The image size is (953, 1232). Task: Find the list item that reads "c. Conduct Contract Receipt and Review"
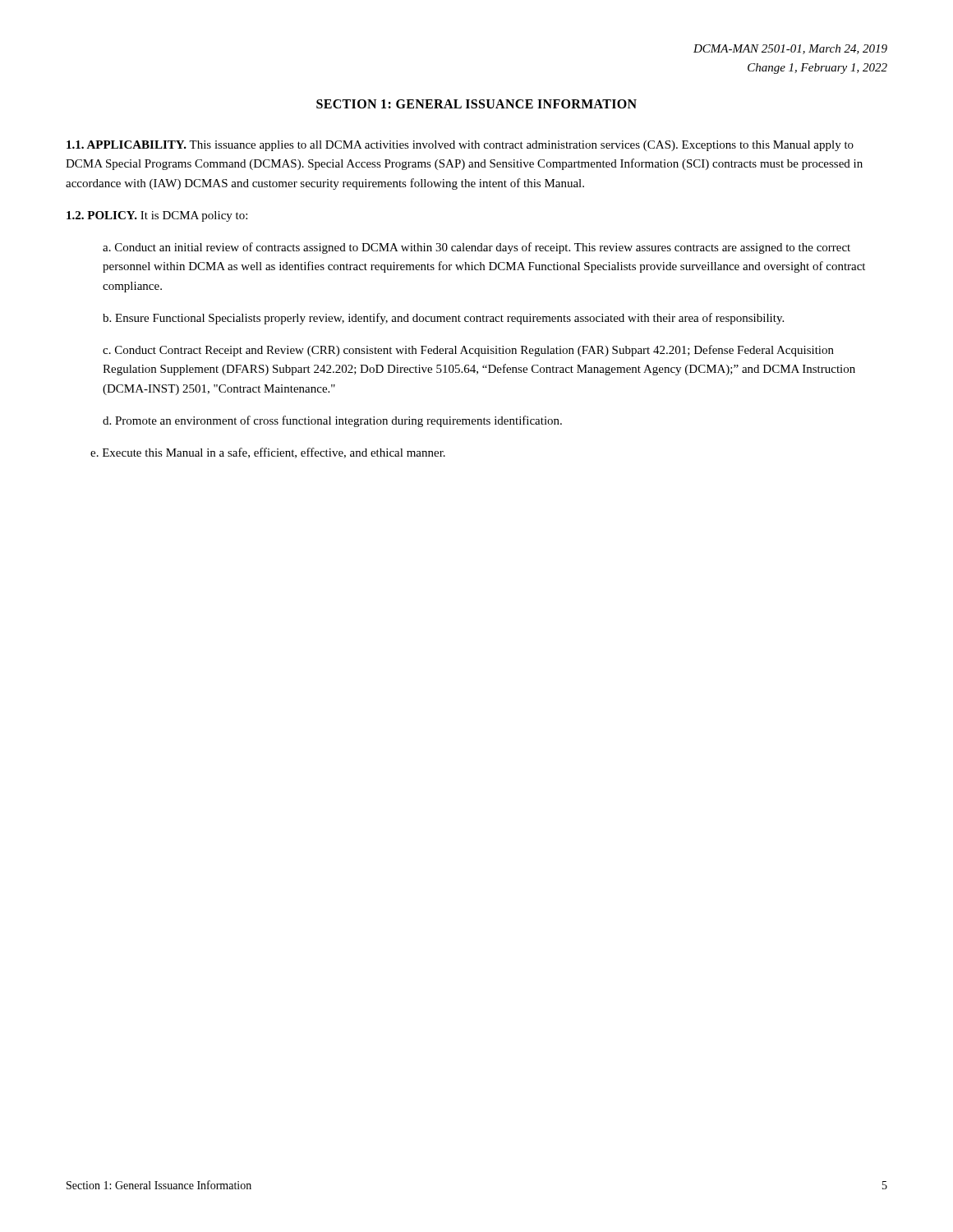(x=479, y=369)
